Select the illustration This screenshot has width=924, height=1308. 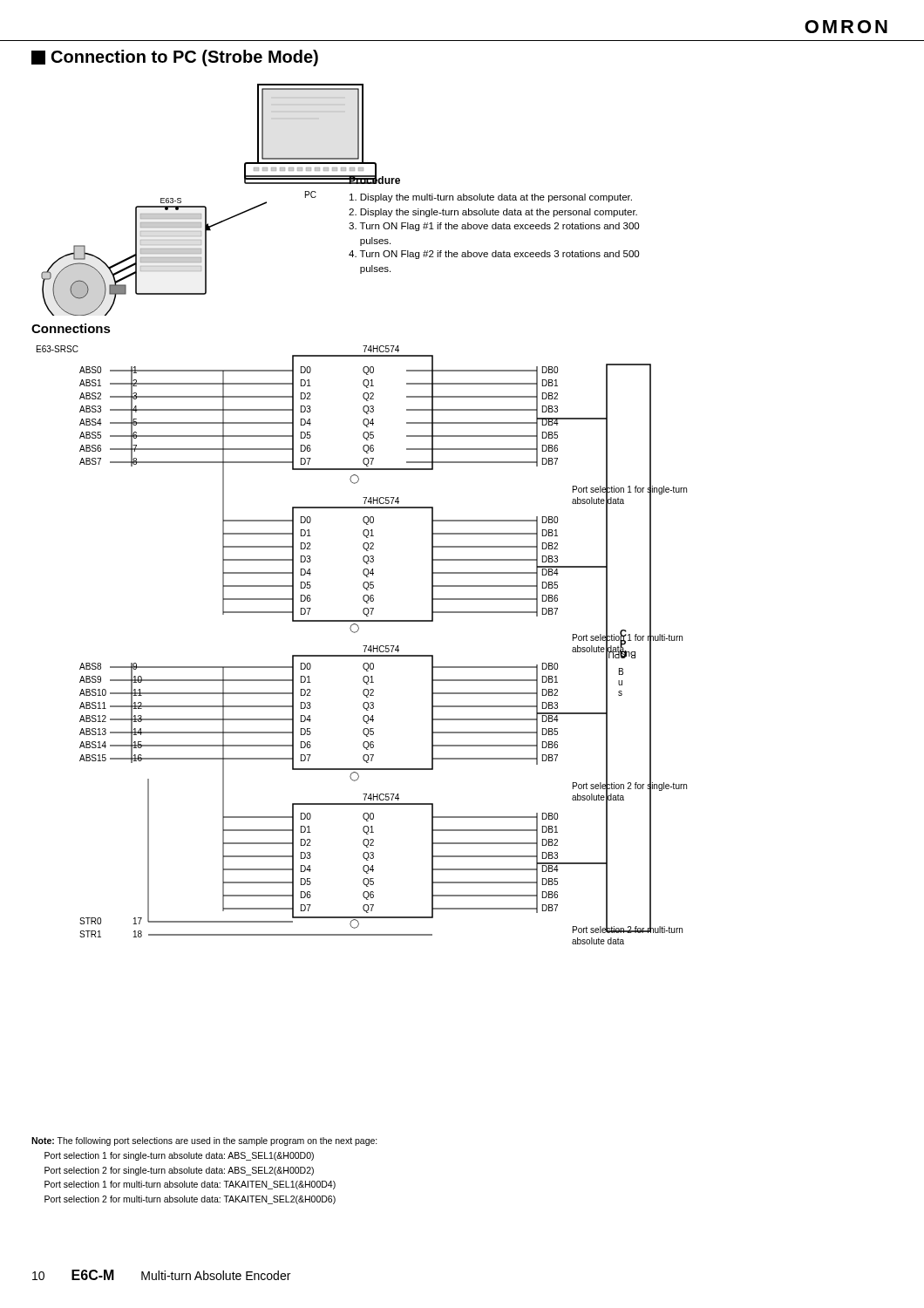click(336, 194)
